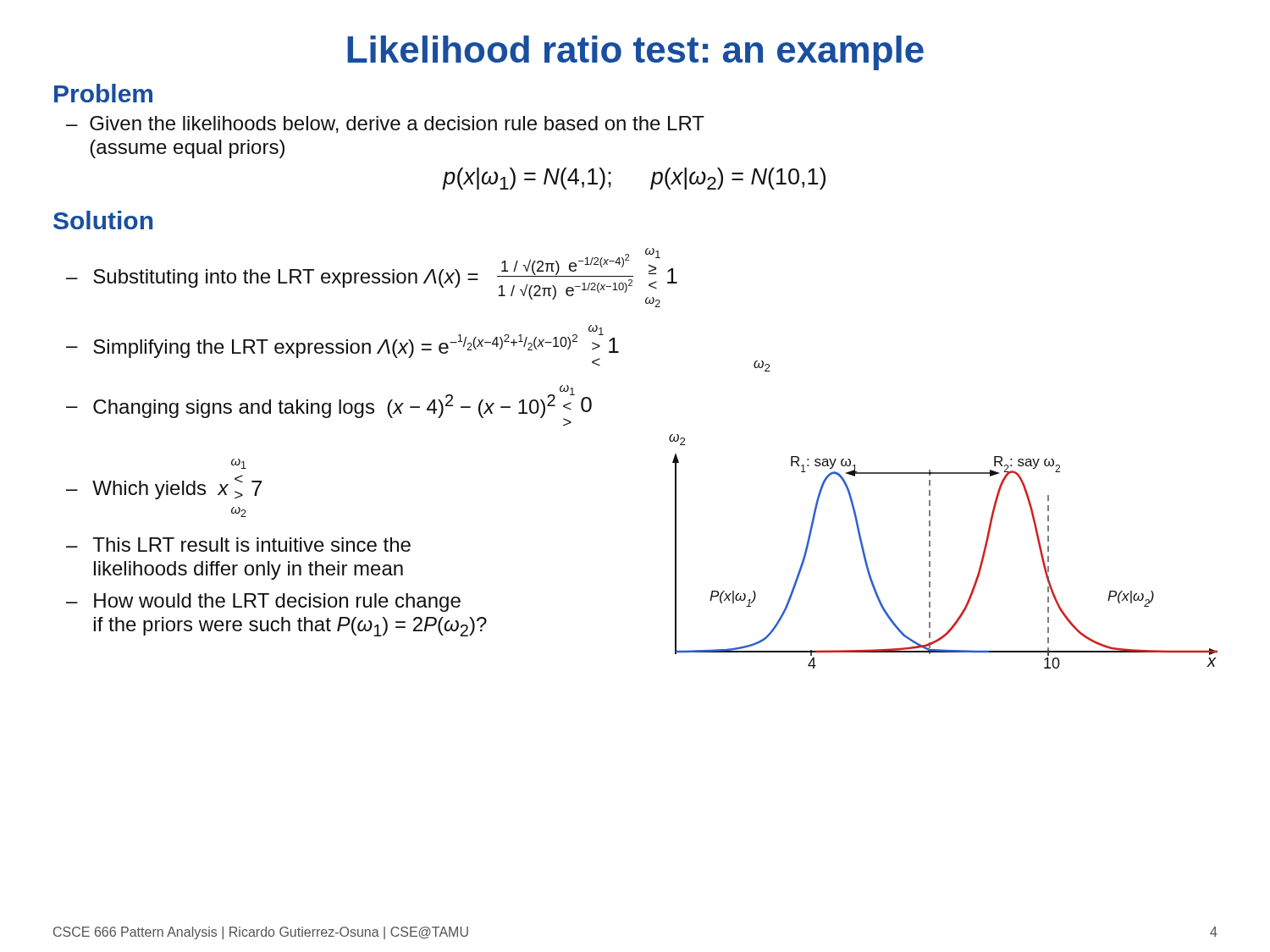
Task: Find the list item that reads "– Given the likelihoods below, derive"
Action: 385,135
